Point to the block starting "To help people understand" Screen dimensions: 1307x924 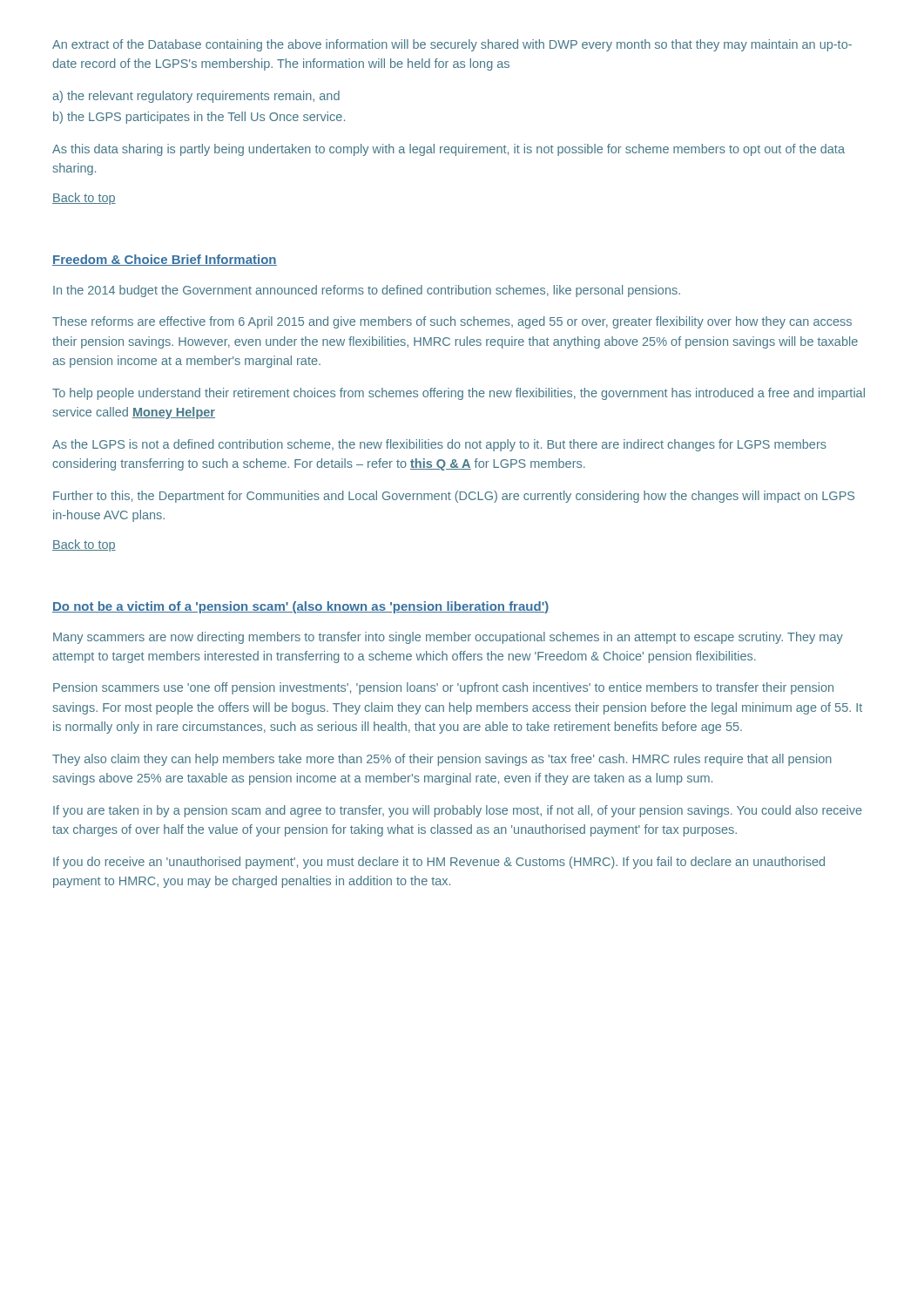(x=459, y=402)
